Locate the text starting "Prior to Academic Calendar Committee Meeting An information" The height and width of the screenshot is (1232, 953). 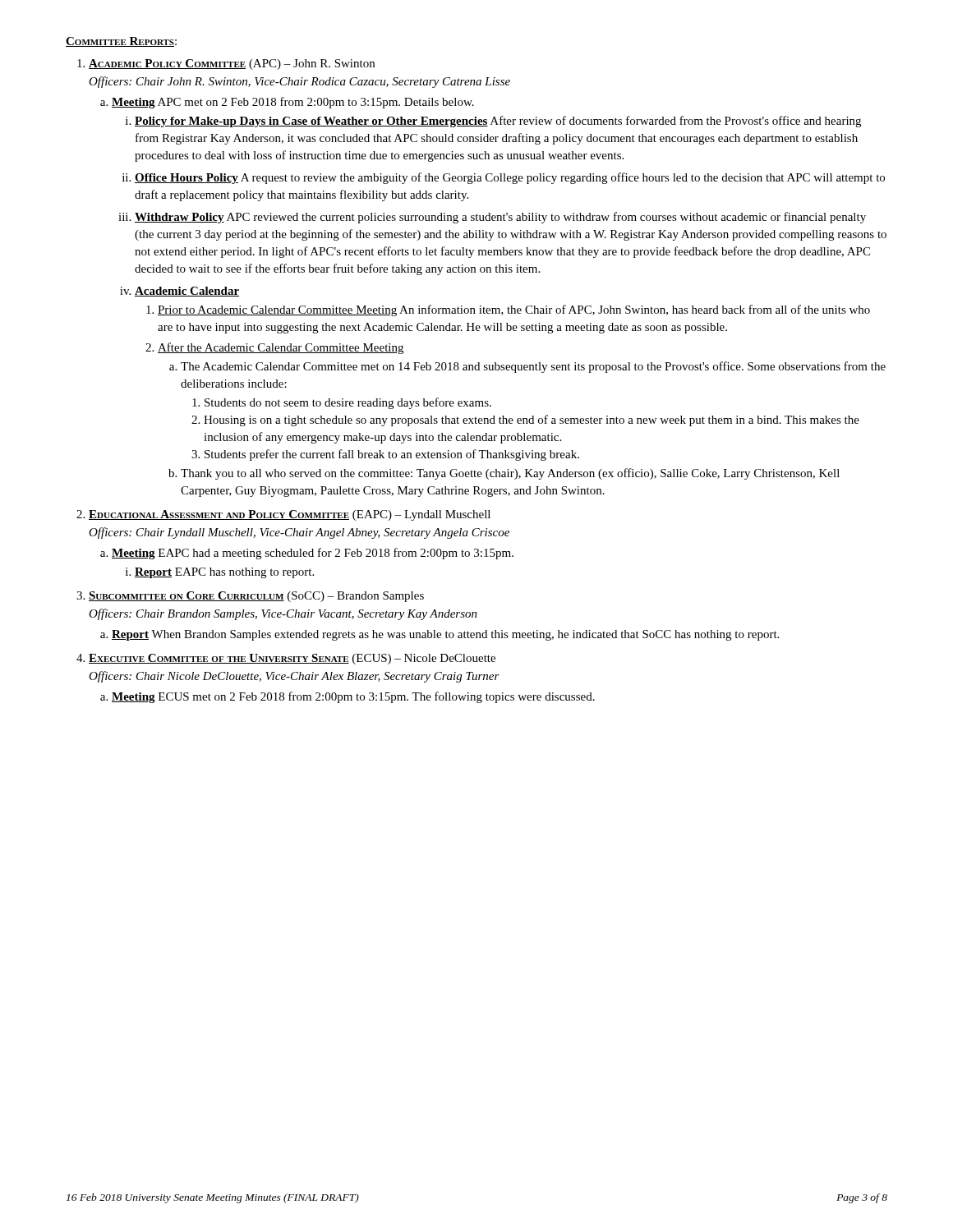click(514, 318)
